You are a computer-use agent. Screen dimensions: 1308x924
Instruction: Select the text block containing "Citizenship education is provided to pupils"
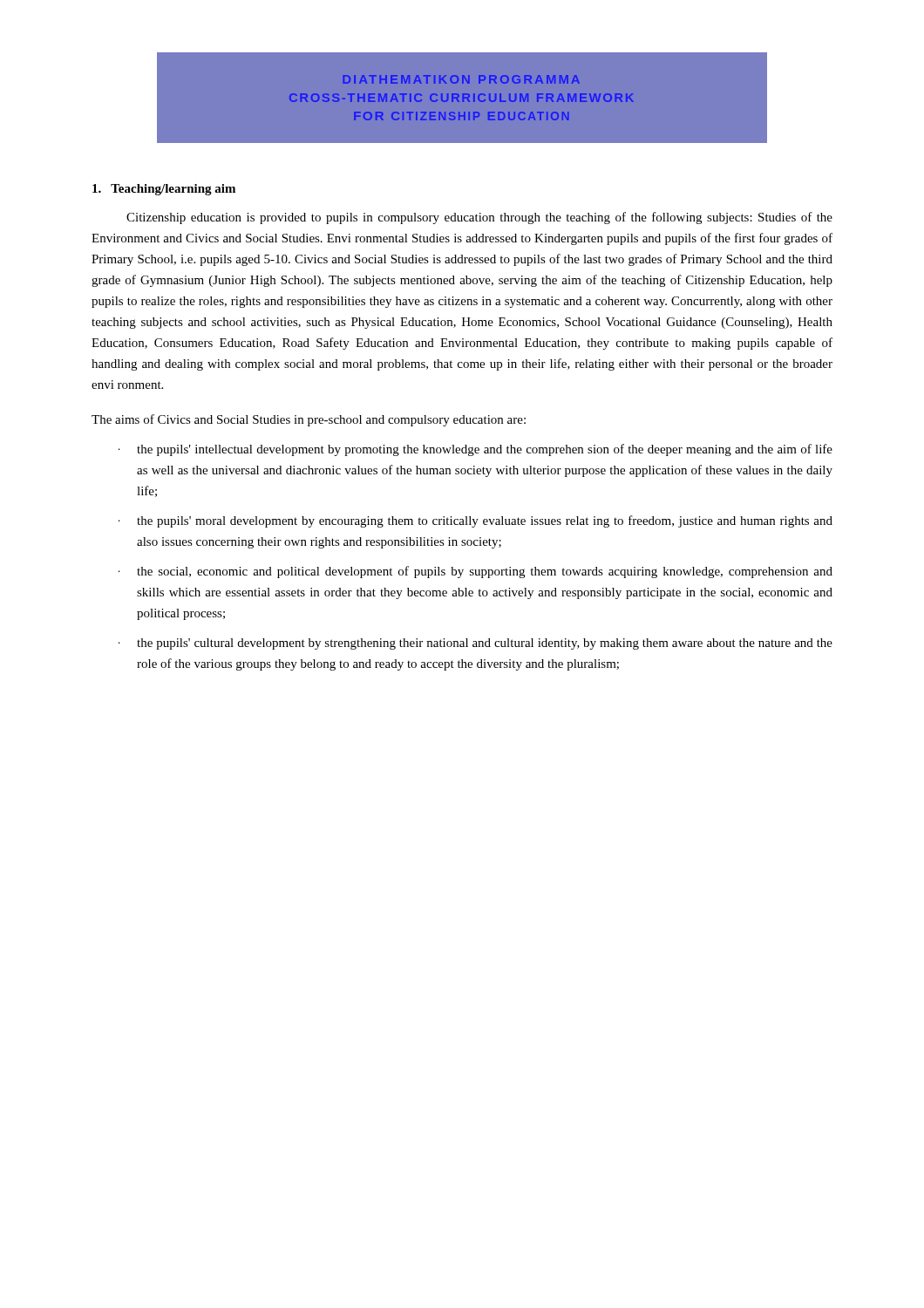point(462,301)
